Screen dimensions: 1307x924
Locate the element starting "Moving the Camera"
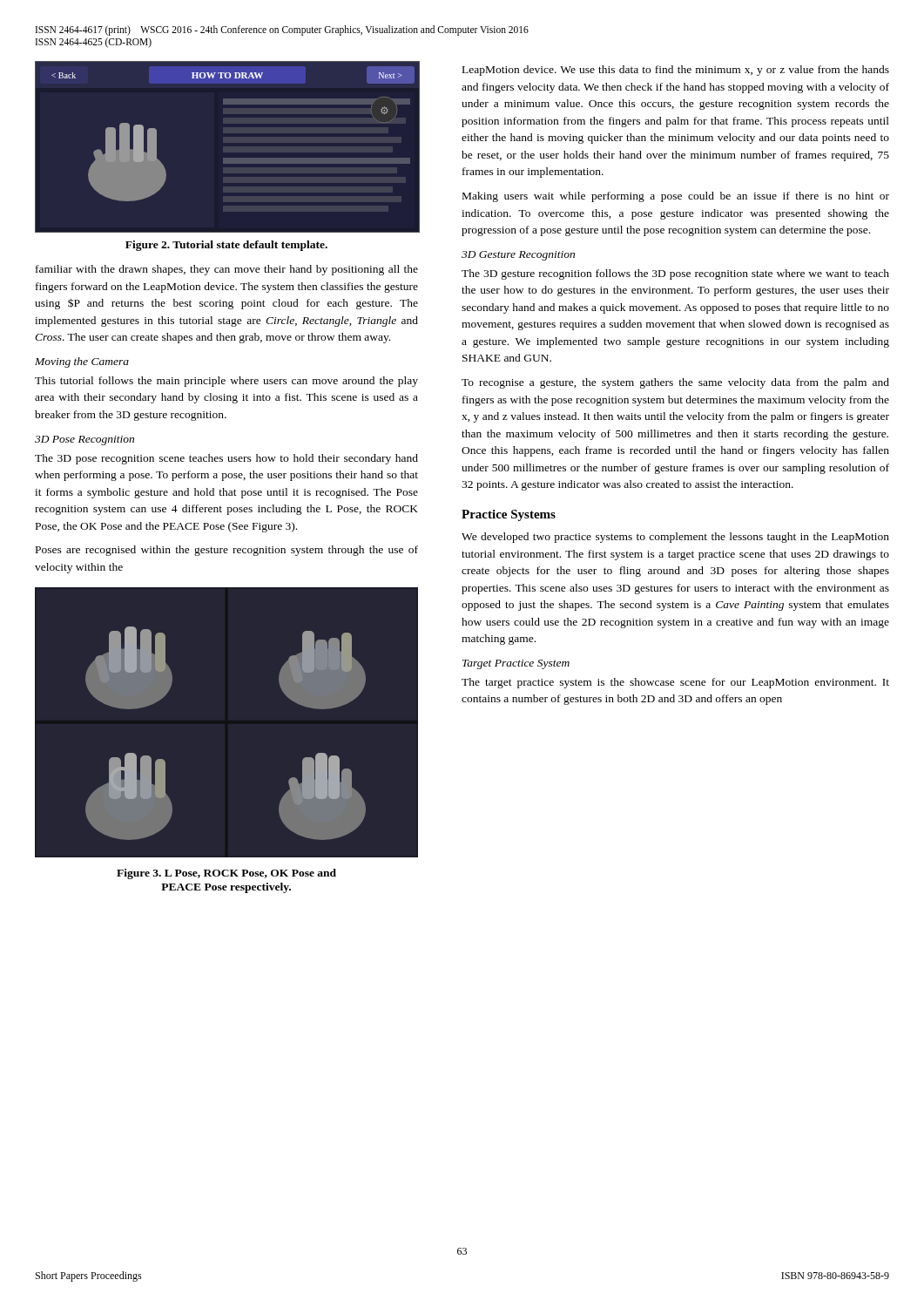point(82,361)
